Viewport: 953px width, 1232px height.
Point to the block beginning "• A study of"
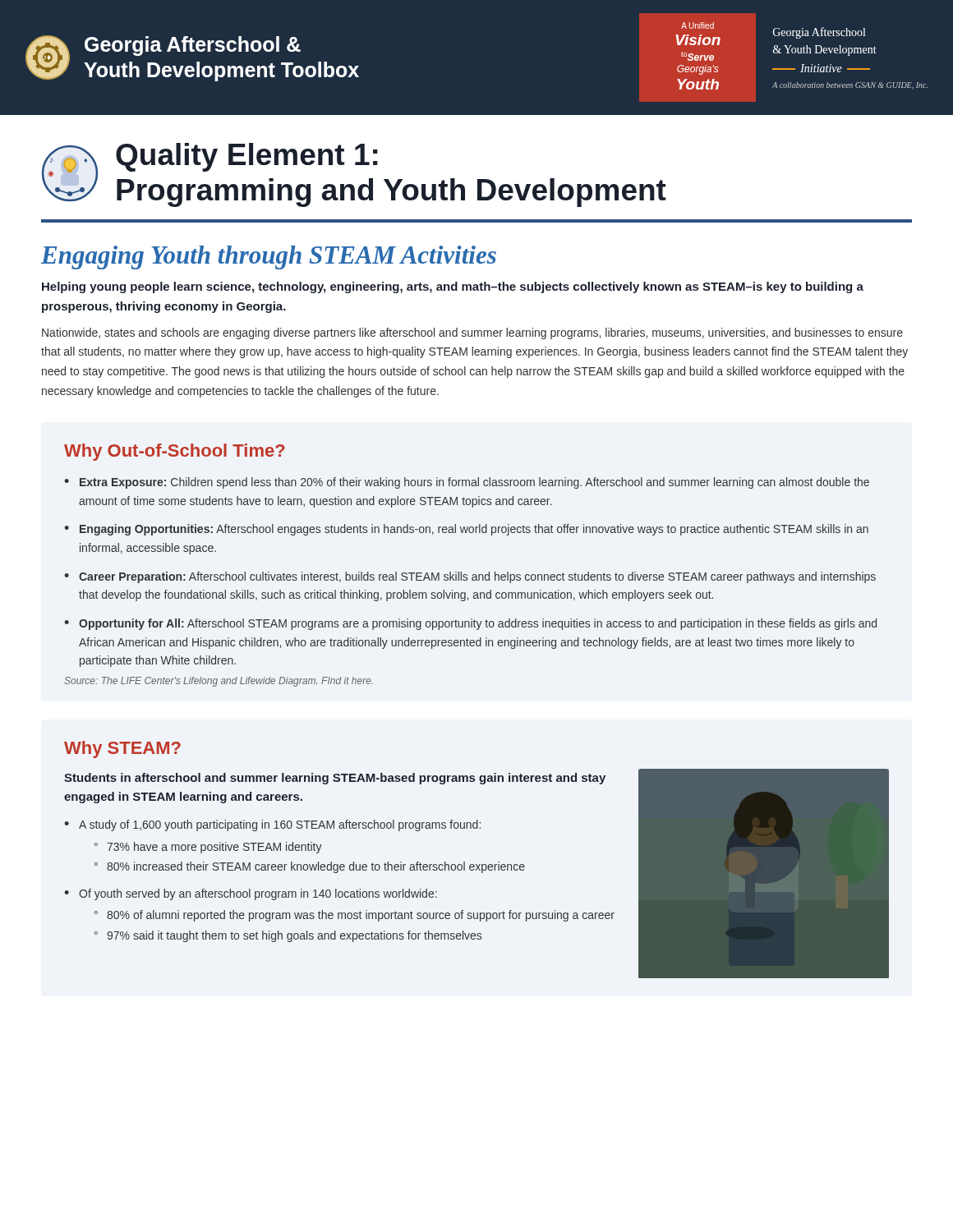coord(272,825)
